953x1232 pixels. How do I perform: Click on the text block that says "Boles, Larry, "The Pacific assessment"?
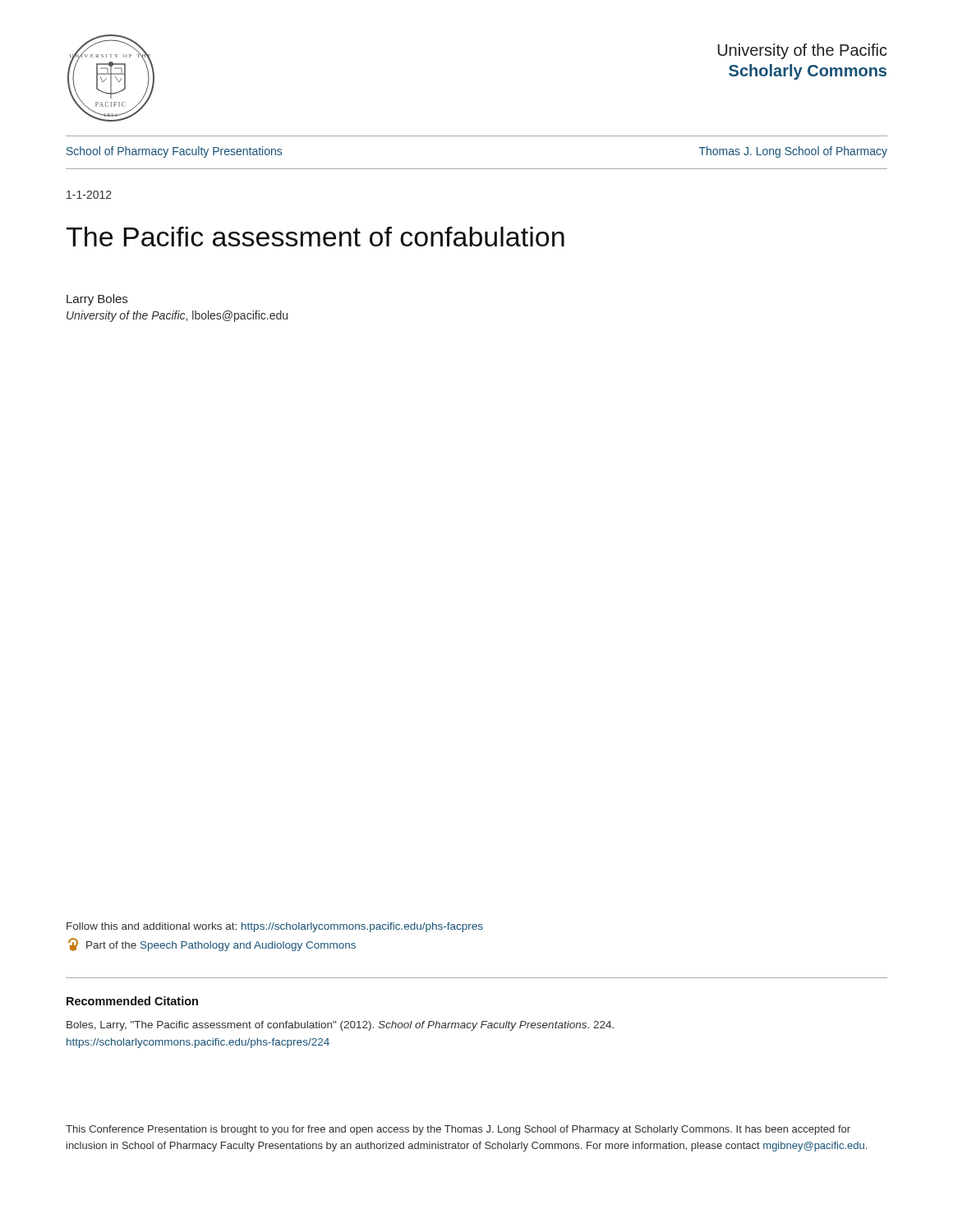(476, 1034)
